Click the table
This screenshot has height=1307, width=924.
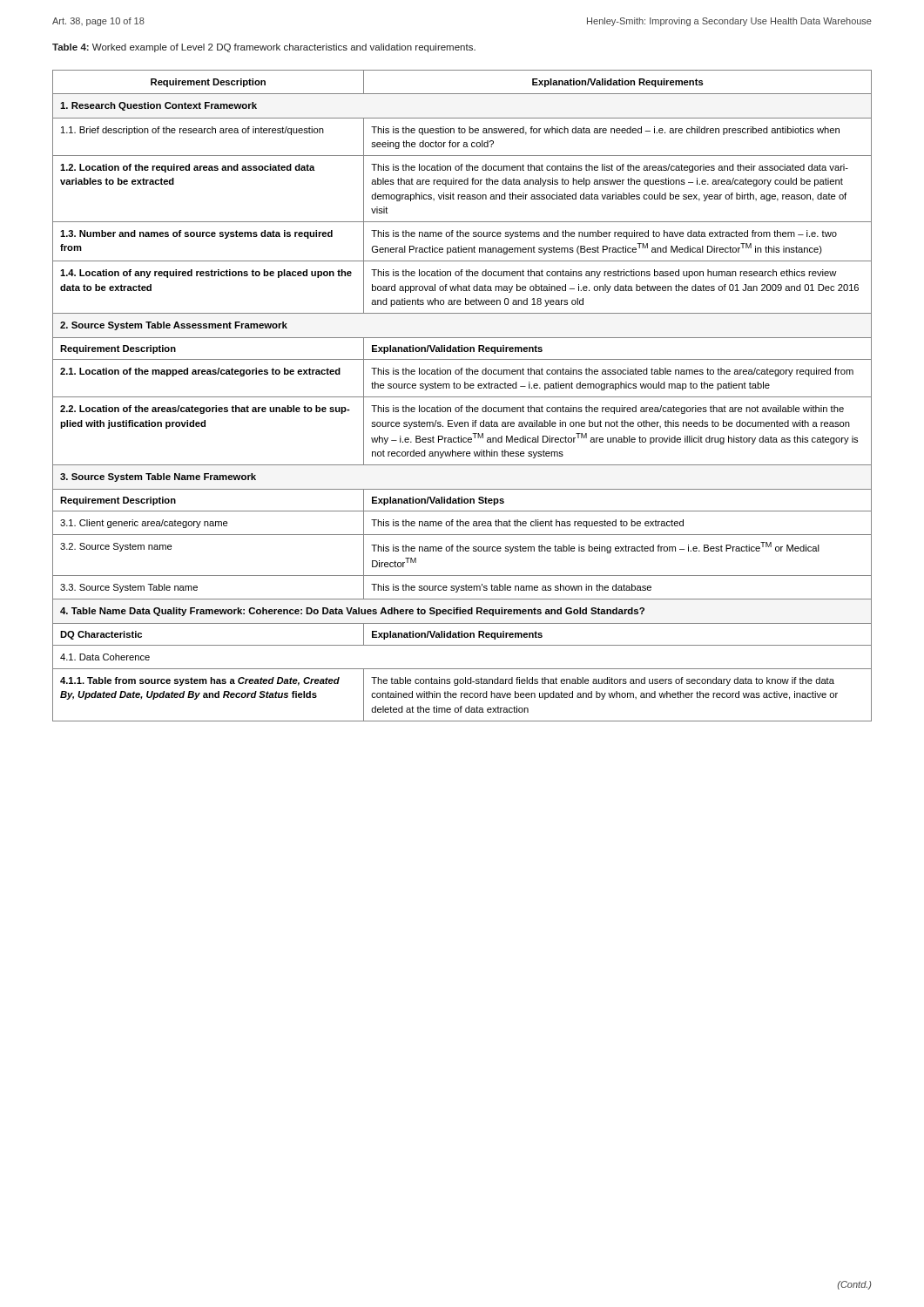tap(462, 662)
